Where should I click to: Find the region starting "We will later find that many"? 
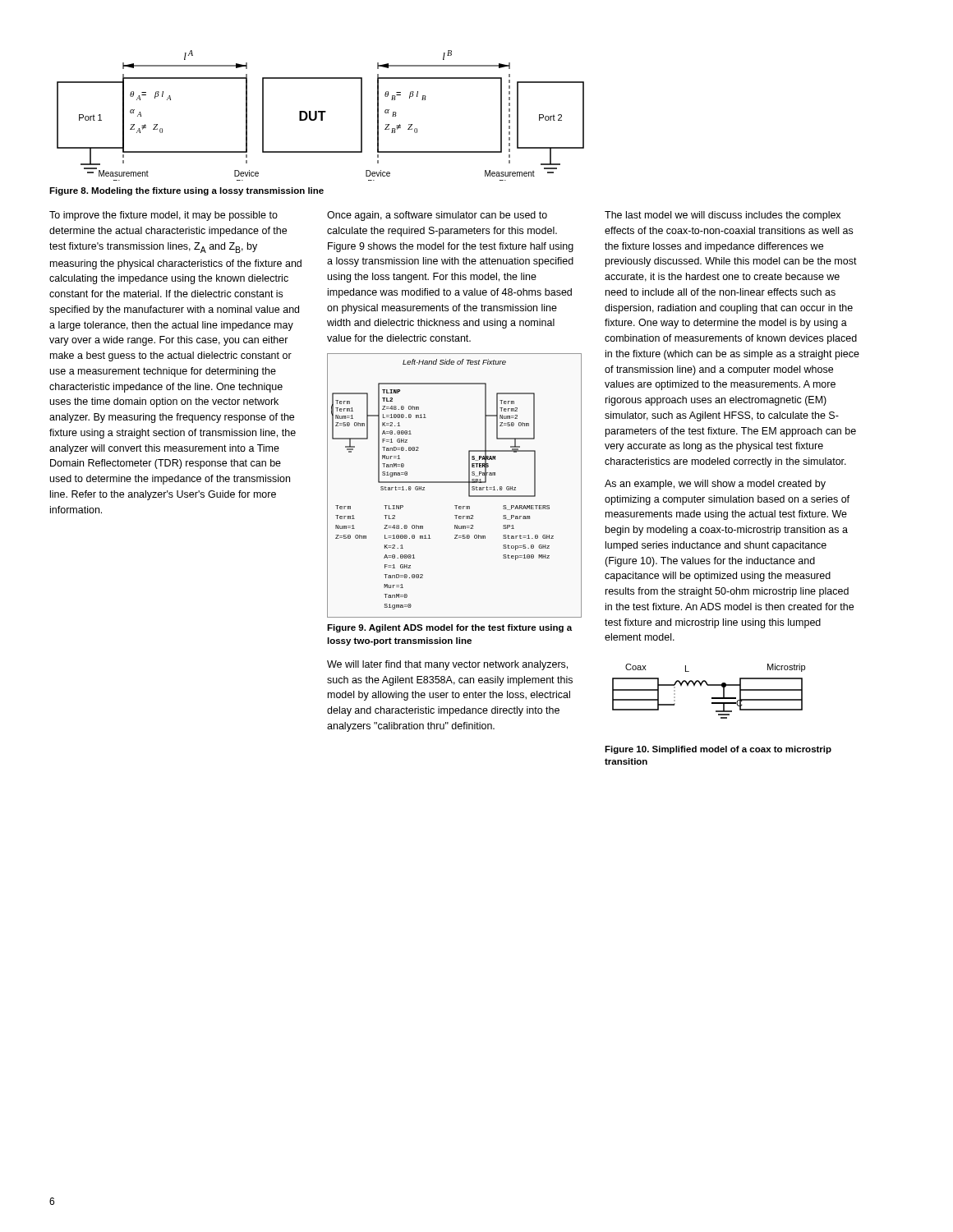point(454,696)
